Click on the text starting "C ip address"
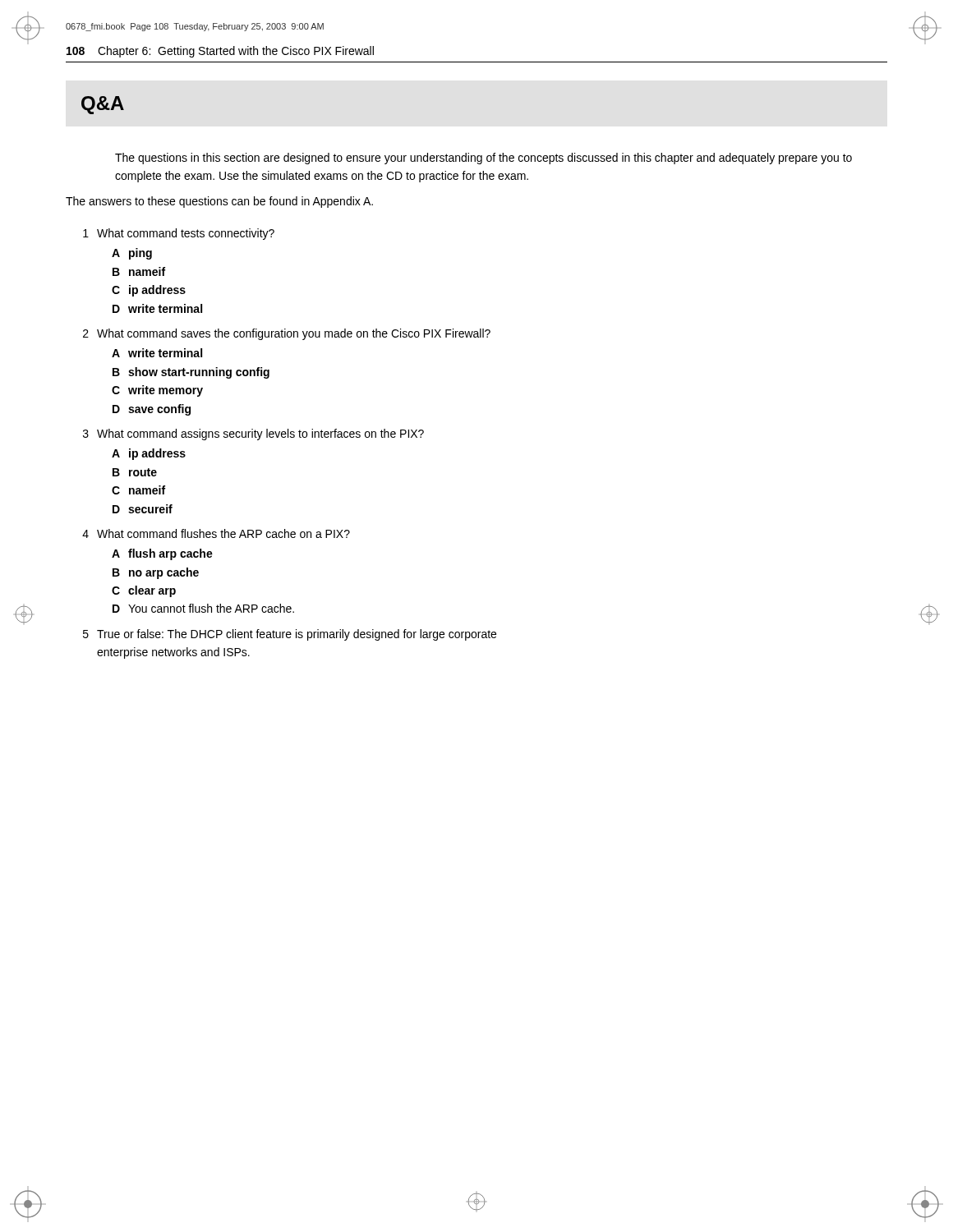Image resolution: width=953 pixels, height=1232 pixels. (141, 290)
